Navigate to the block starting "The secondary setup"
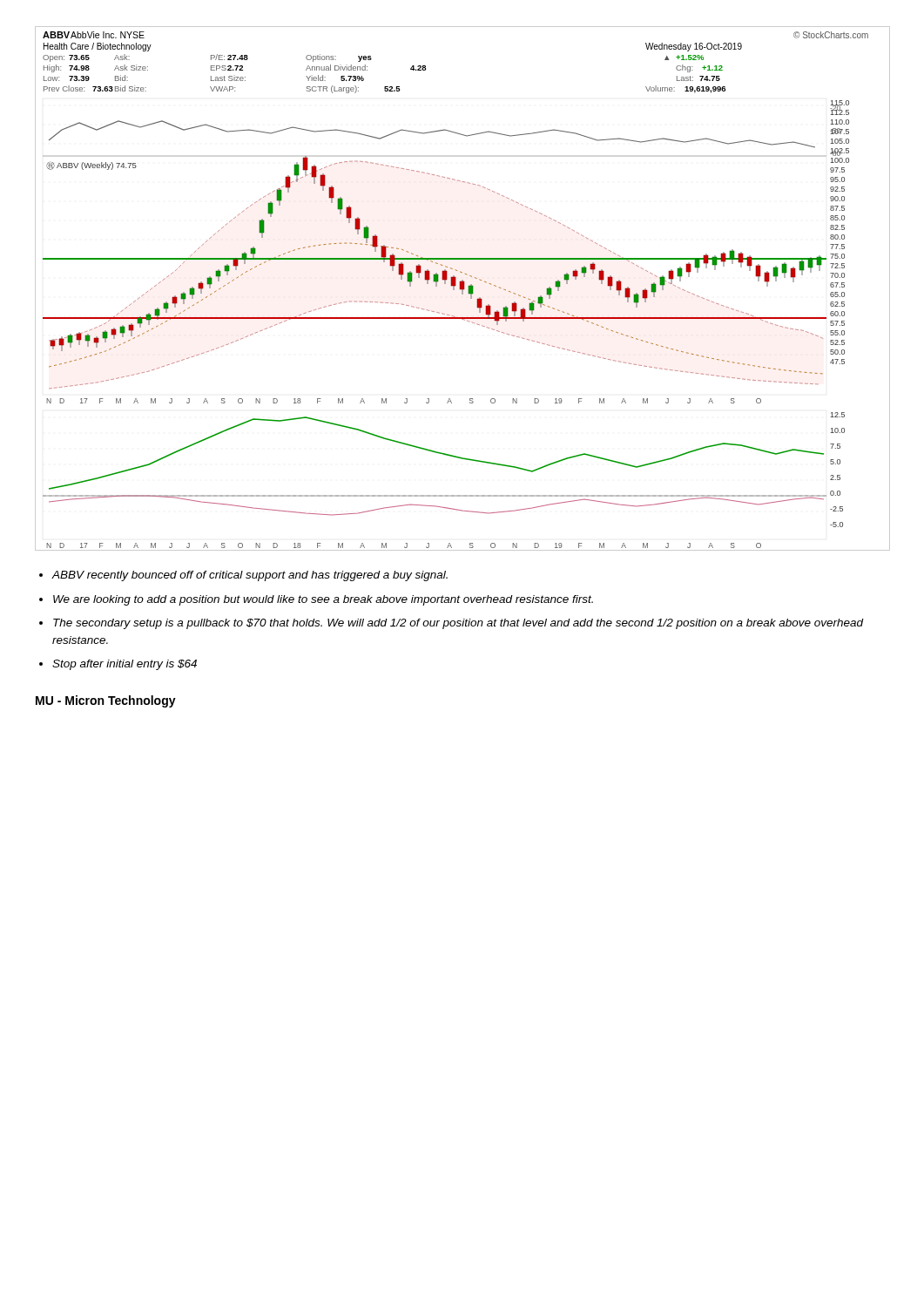This screenshot has height=1307, width=924. (x=458, y=631)
